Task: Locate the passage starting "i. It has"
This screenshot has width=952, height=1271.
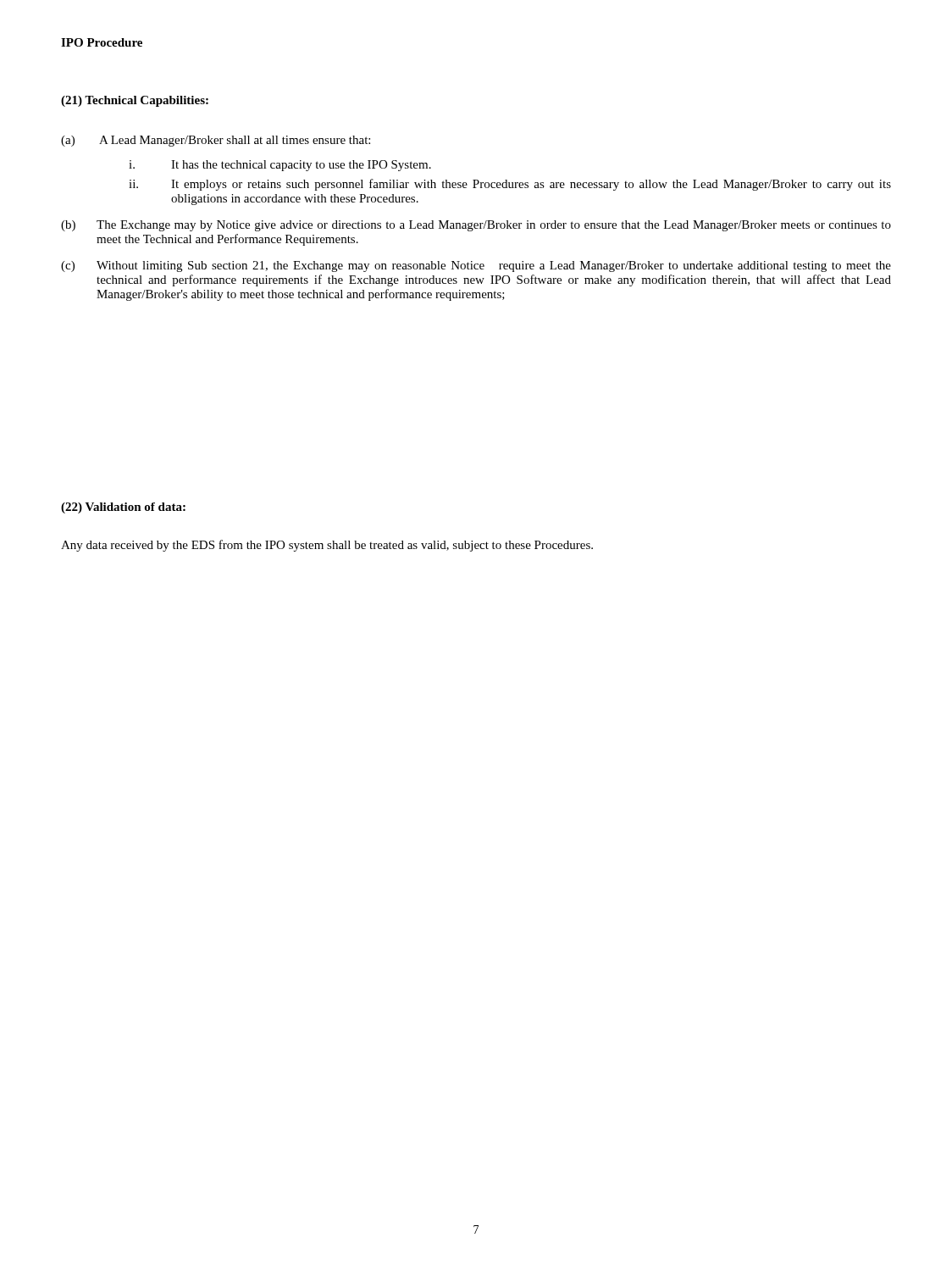Action: click(280, 166)
